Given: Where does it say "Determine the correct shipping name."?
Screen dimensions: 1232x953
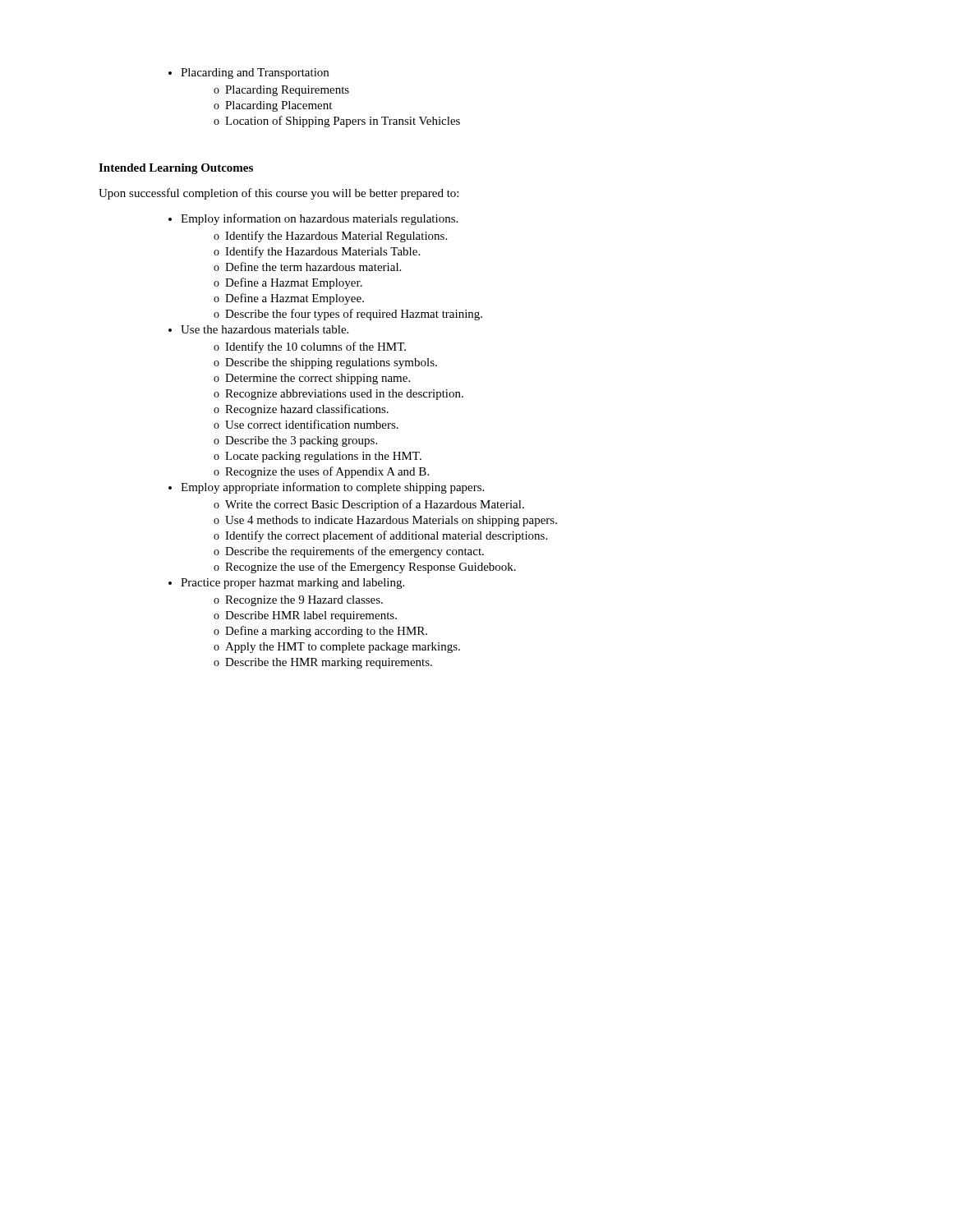Looking at the screenshot, I should (312, 379).
